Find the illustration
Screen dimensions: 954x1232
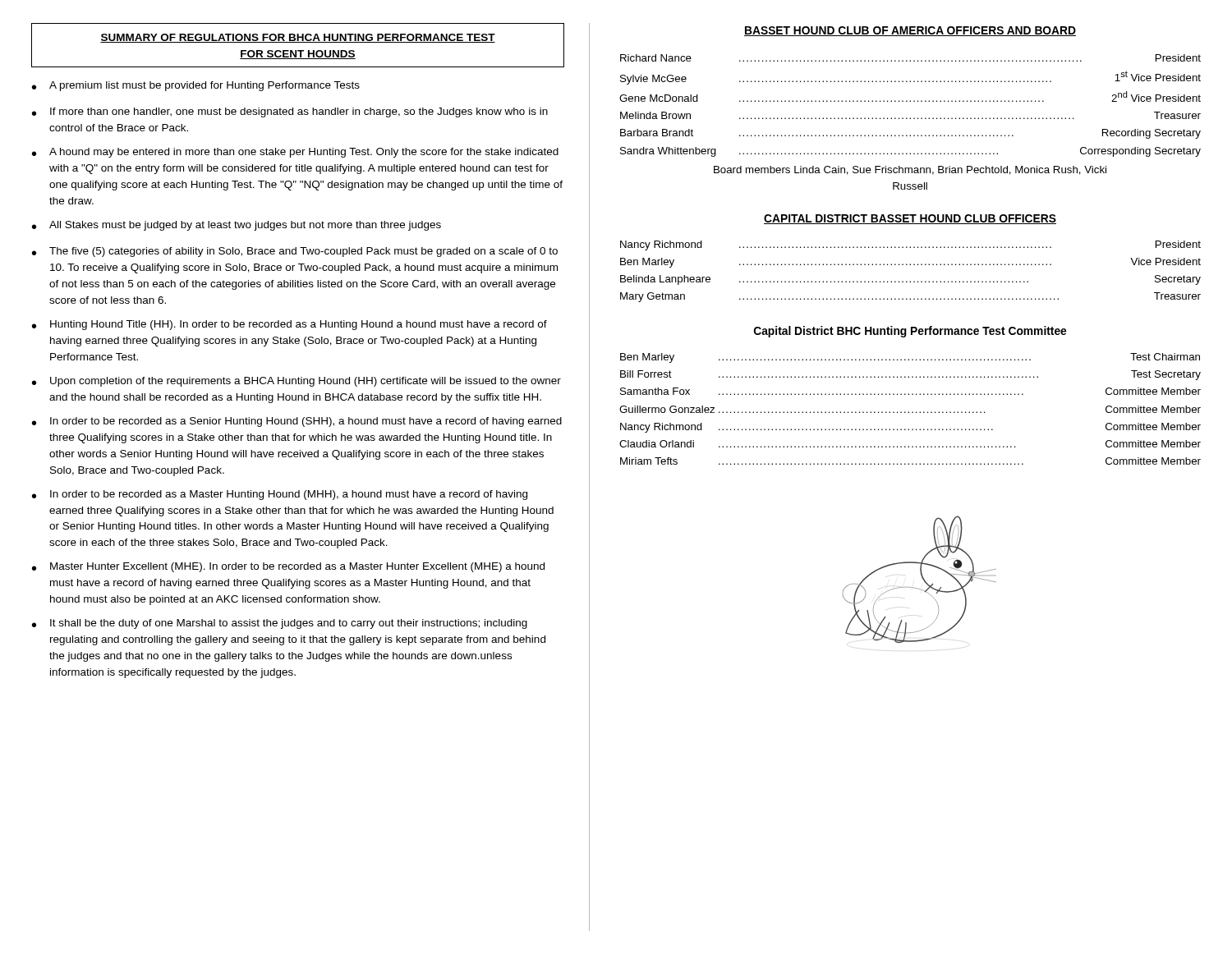pos(910,578)
